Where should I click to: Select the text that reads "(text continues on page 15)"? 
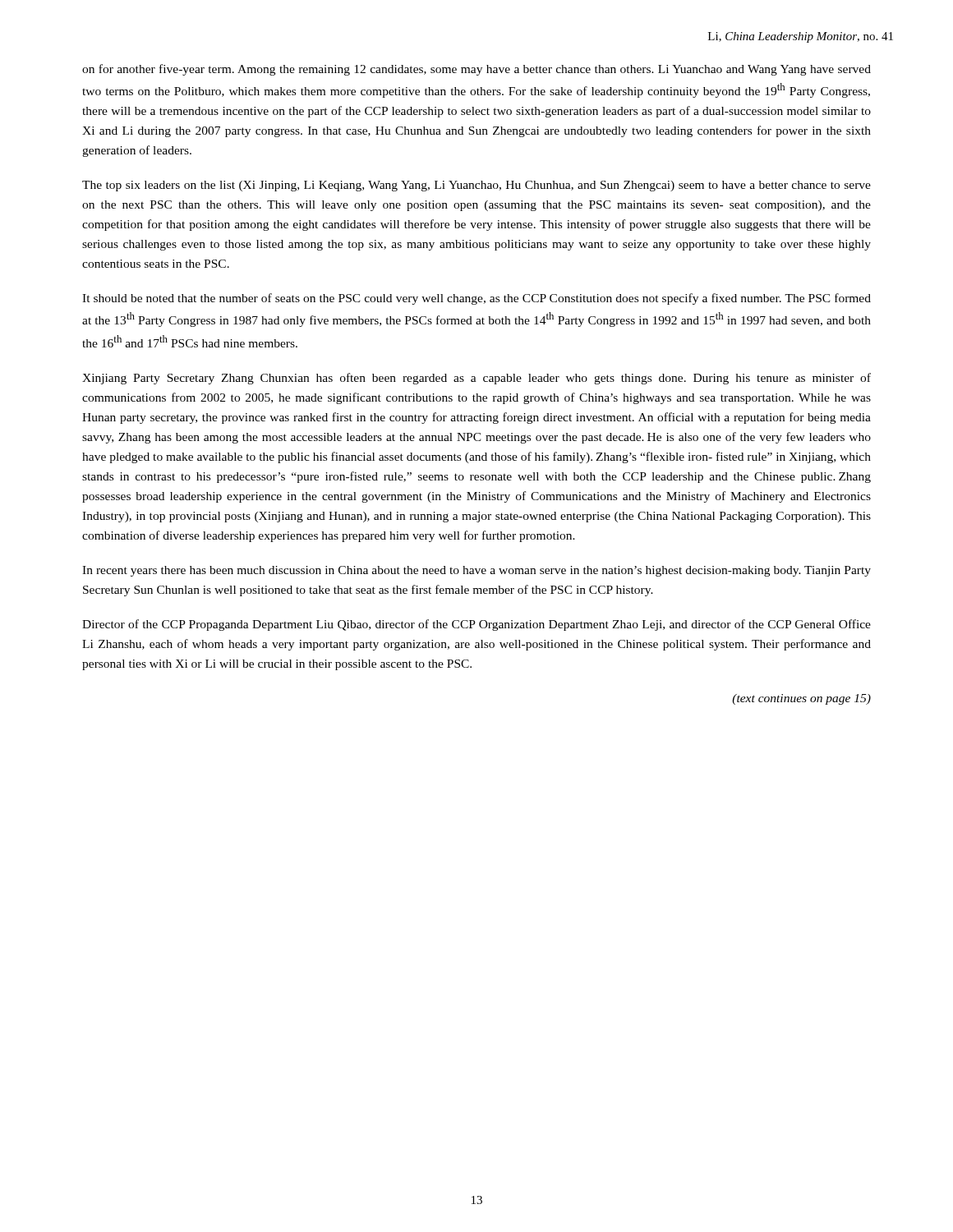[802, 698]
